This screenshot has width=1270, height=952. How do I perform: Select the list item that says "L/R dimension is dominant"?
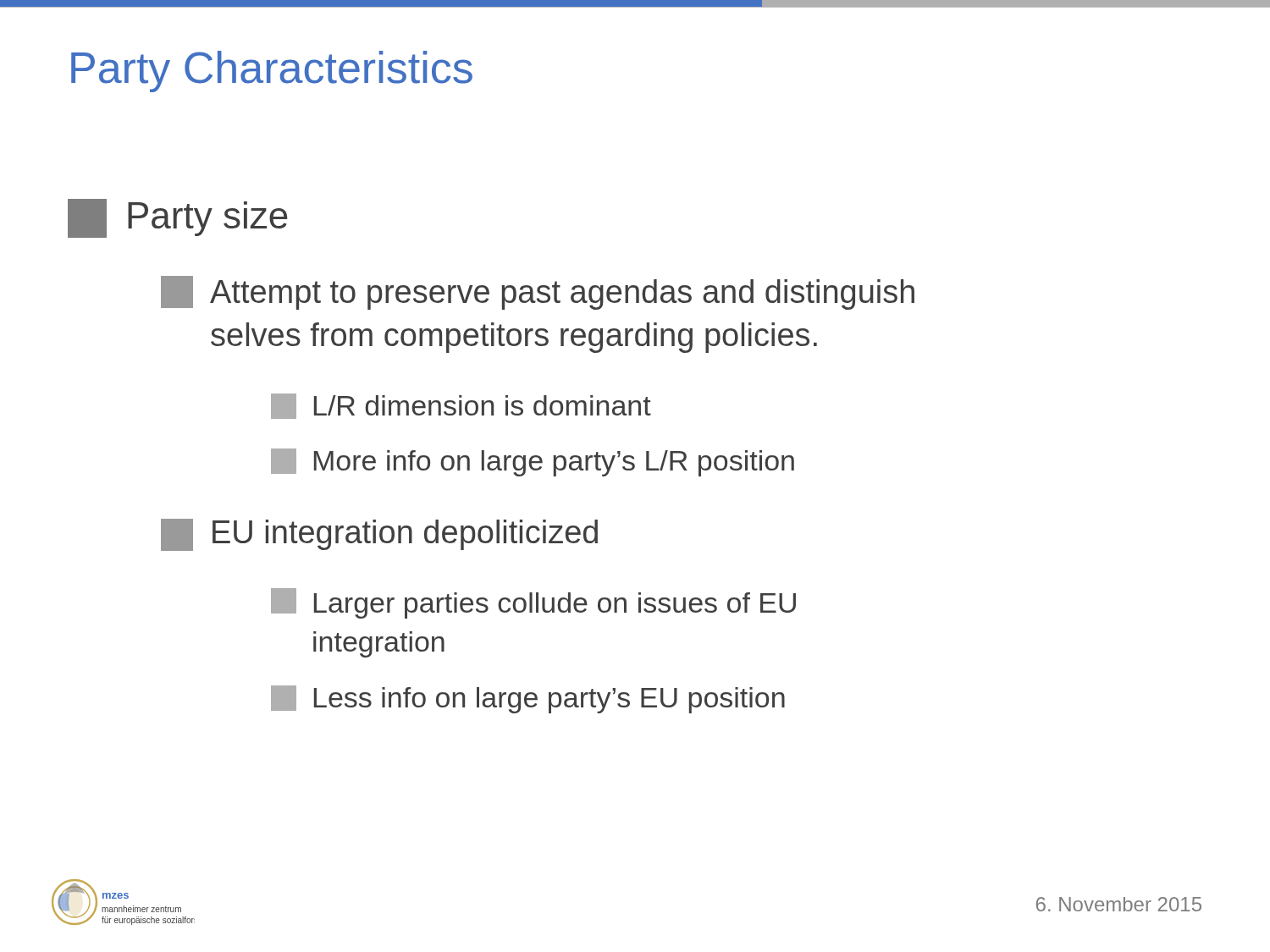[x=461, y=406]
